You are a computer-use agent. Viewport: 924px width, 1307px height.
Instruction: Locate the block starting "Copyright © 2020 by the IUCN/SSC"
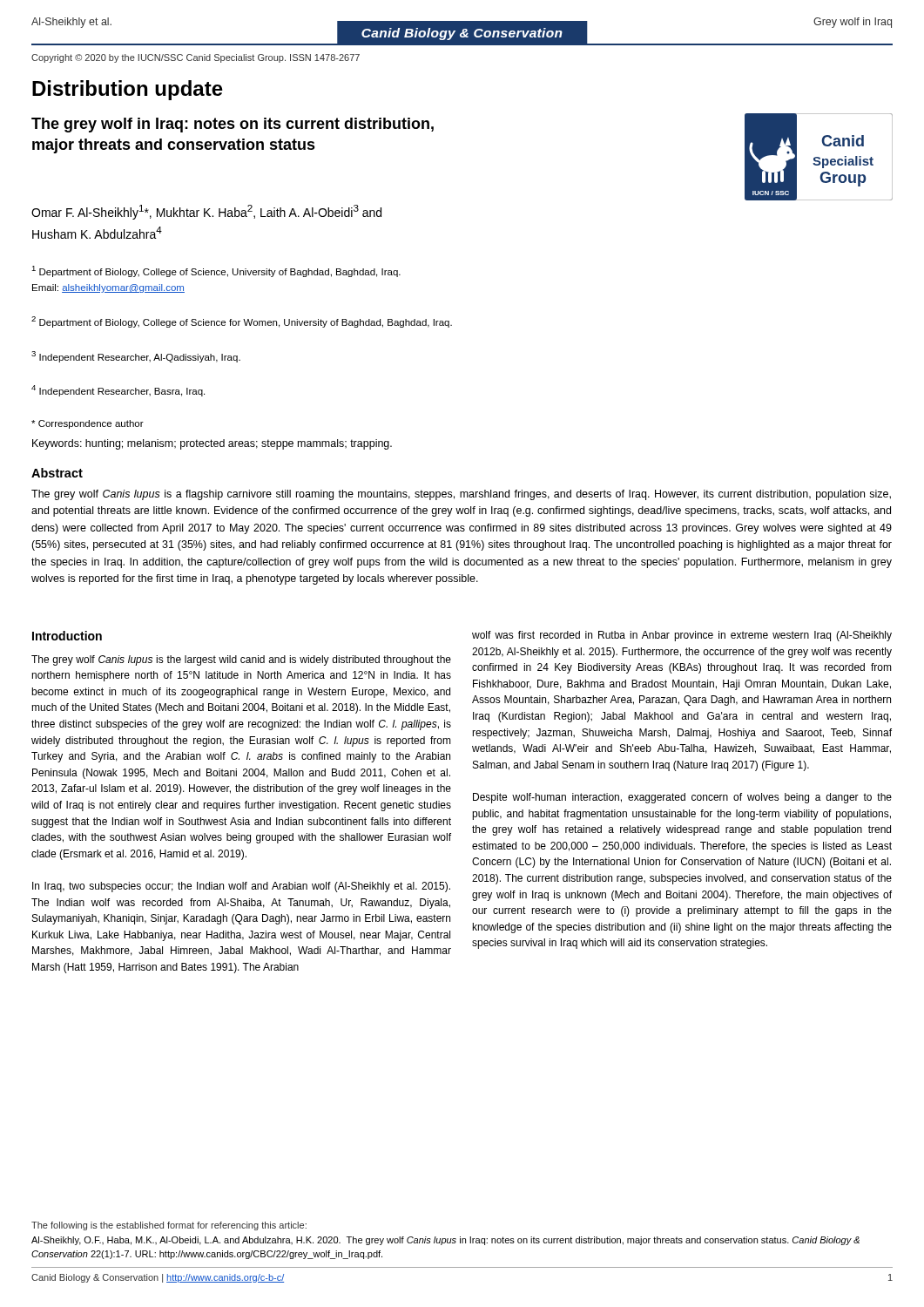196,58
